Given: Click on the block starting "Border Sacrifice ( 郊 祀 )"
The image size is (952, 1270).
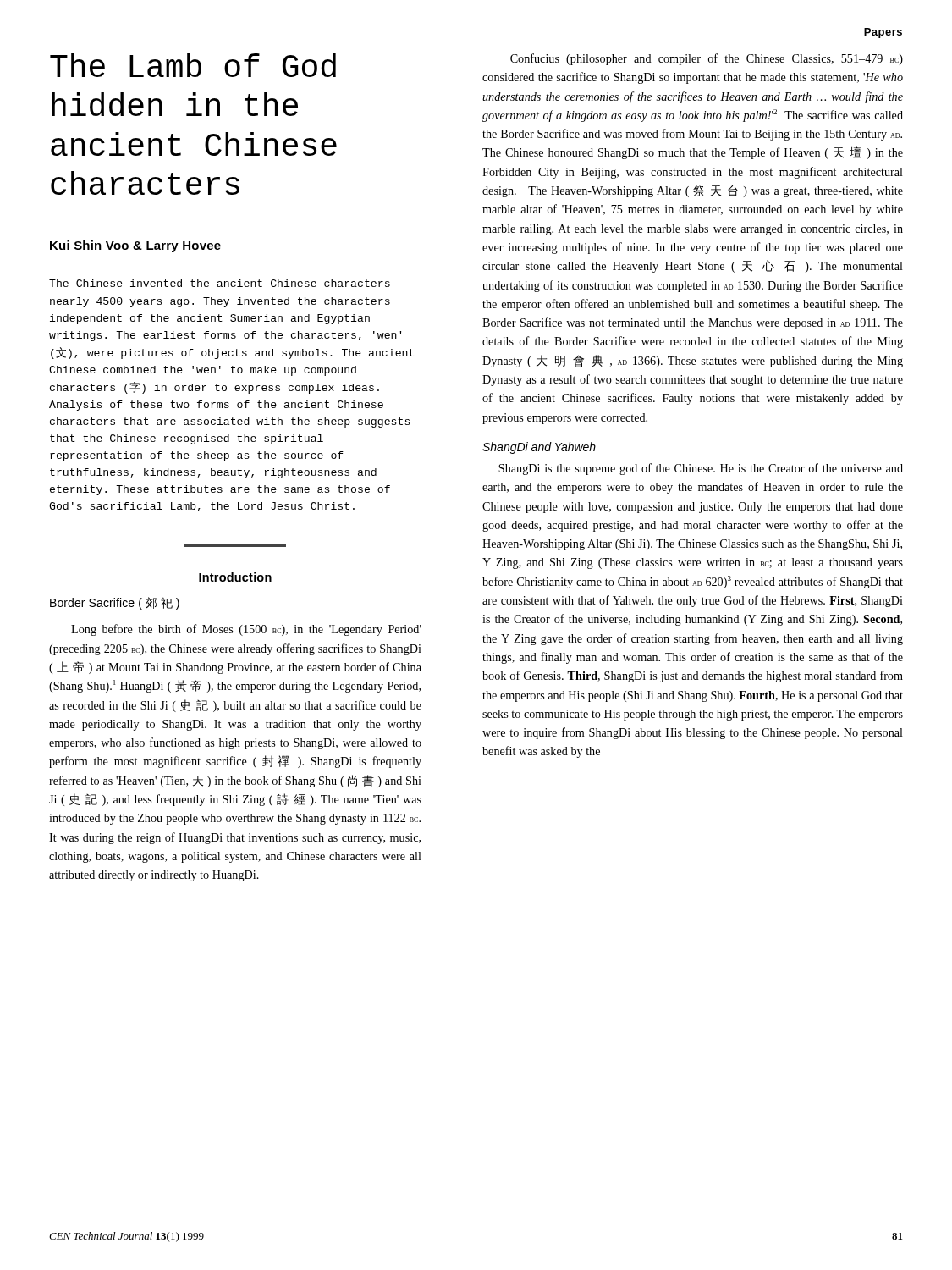Looking at the screenshot, I should tap(114, 603).
